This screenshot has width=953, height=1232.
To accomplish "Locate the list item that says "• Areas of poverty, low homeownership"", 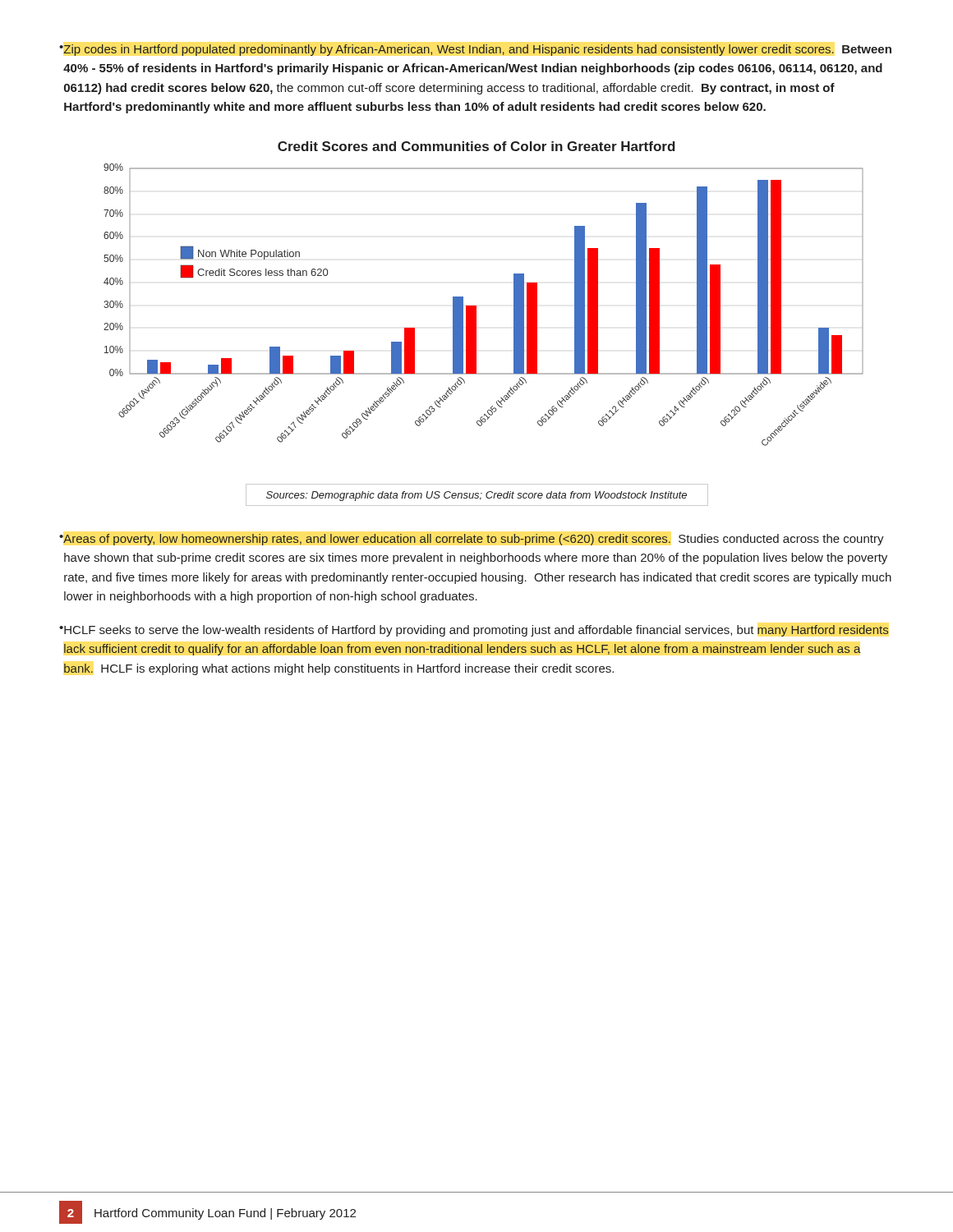I will click(x=476, y=567).
